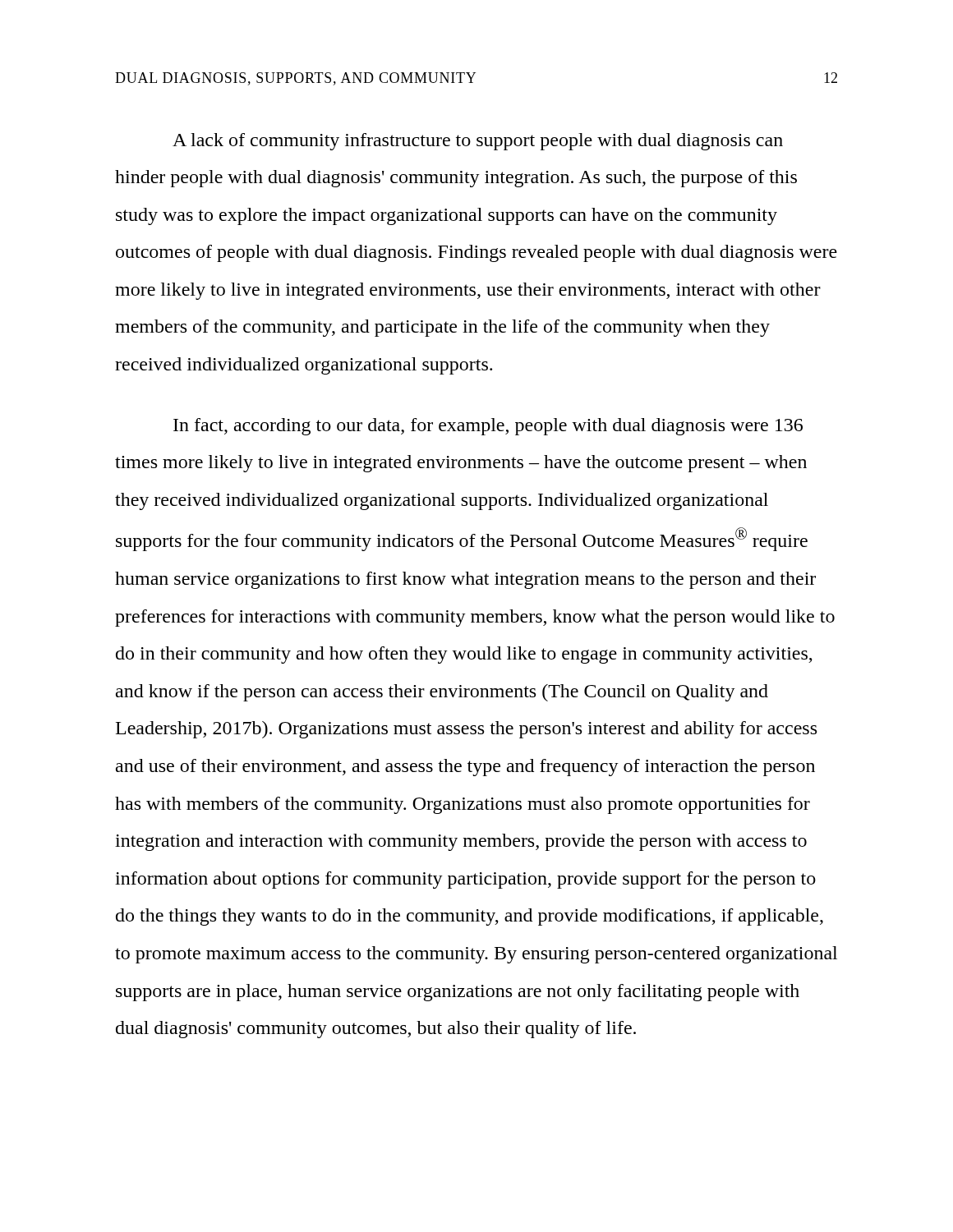Click on the text block that reads "A lack of community"

(476, 252)
